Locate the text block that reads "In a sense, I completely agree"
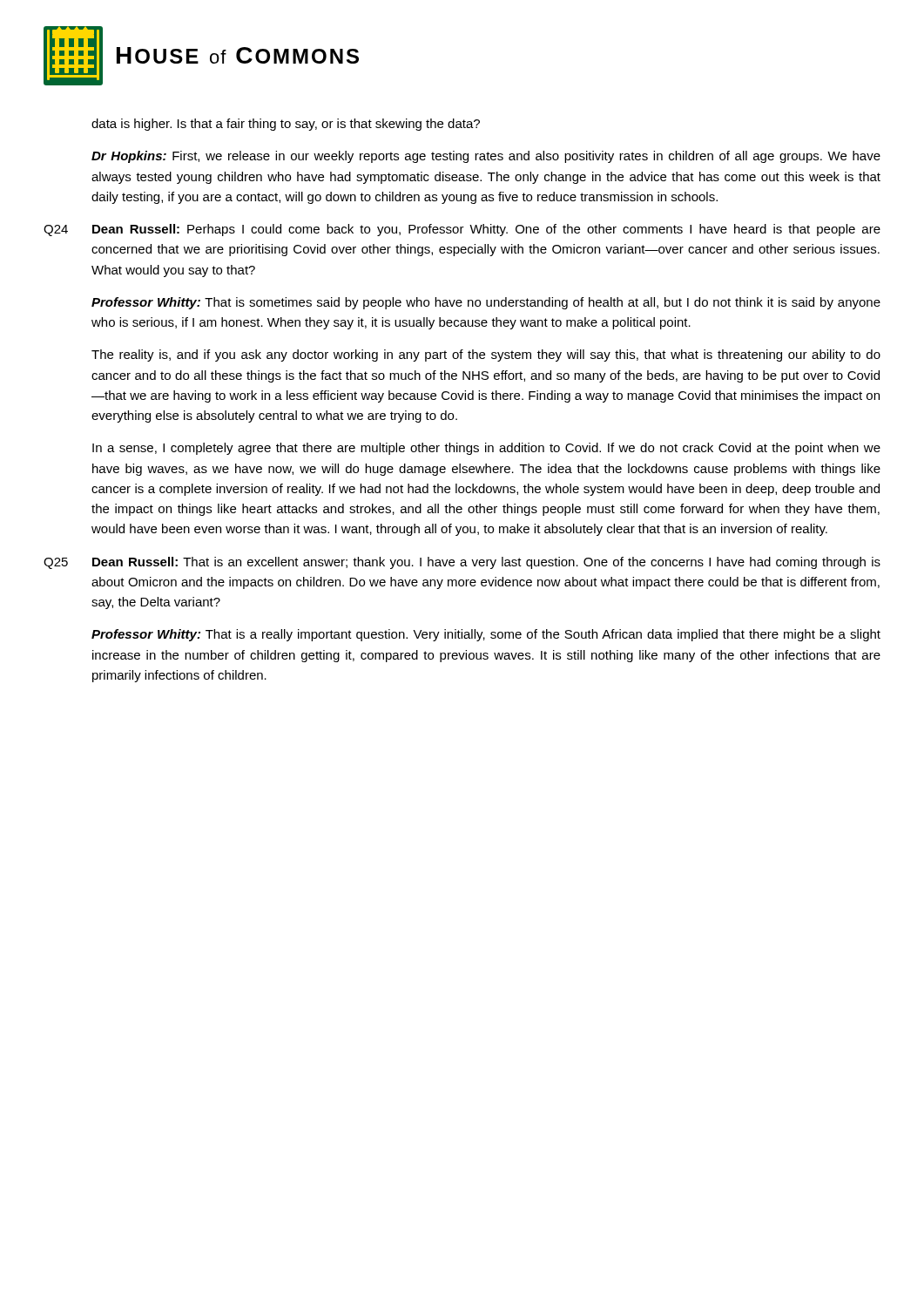Viewport: 924px width, 1307px height. [486, 488]
